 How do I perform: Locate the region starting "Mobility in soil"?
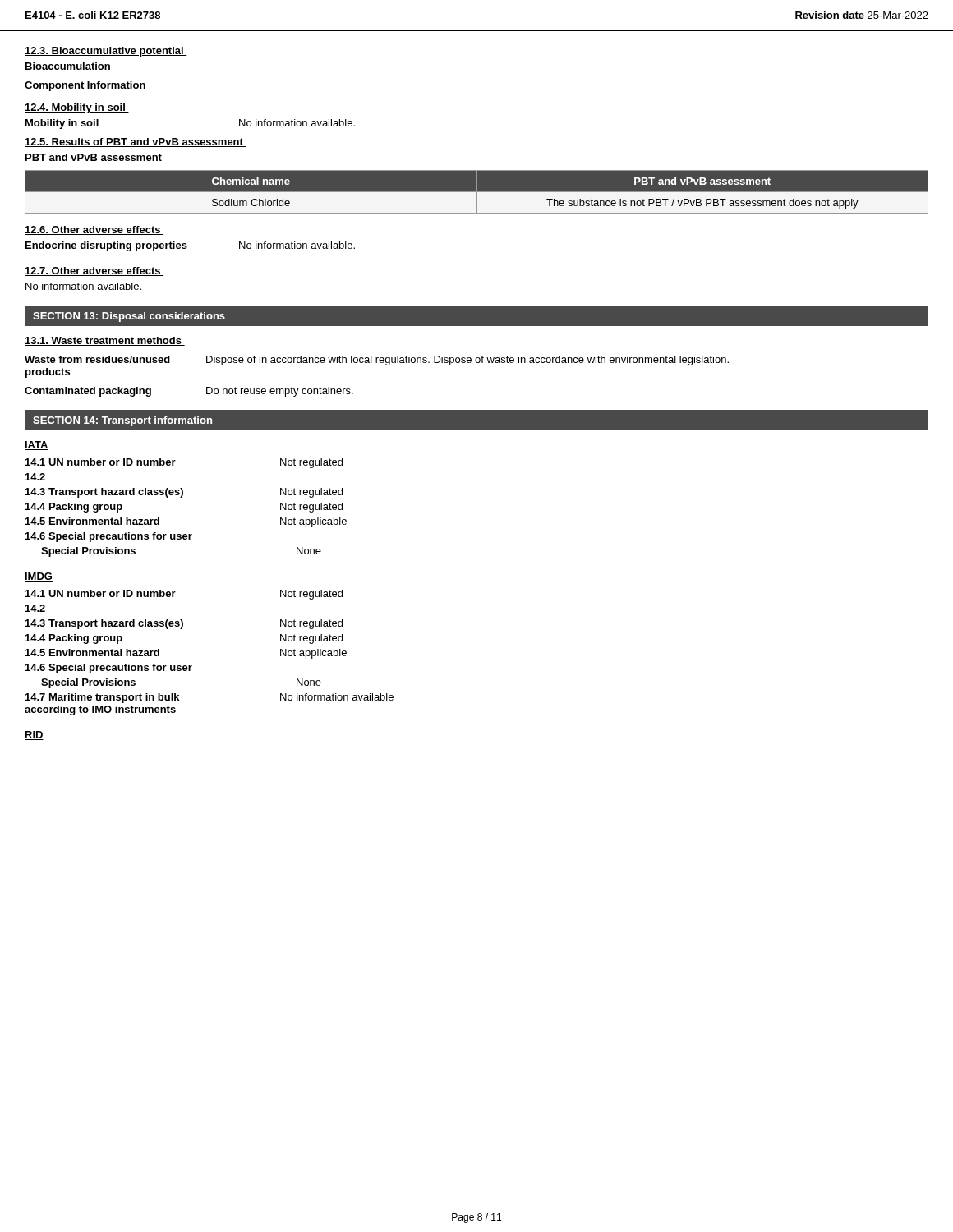[x=58, y=124]
